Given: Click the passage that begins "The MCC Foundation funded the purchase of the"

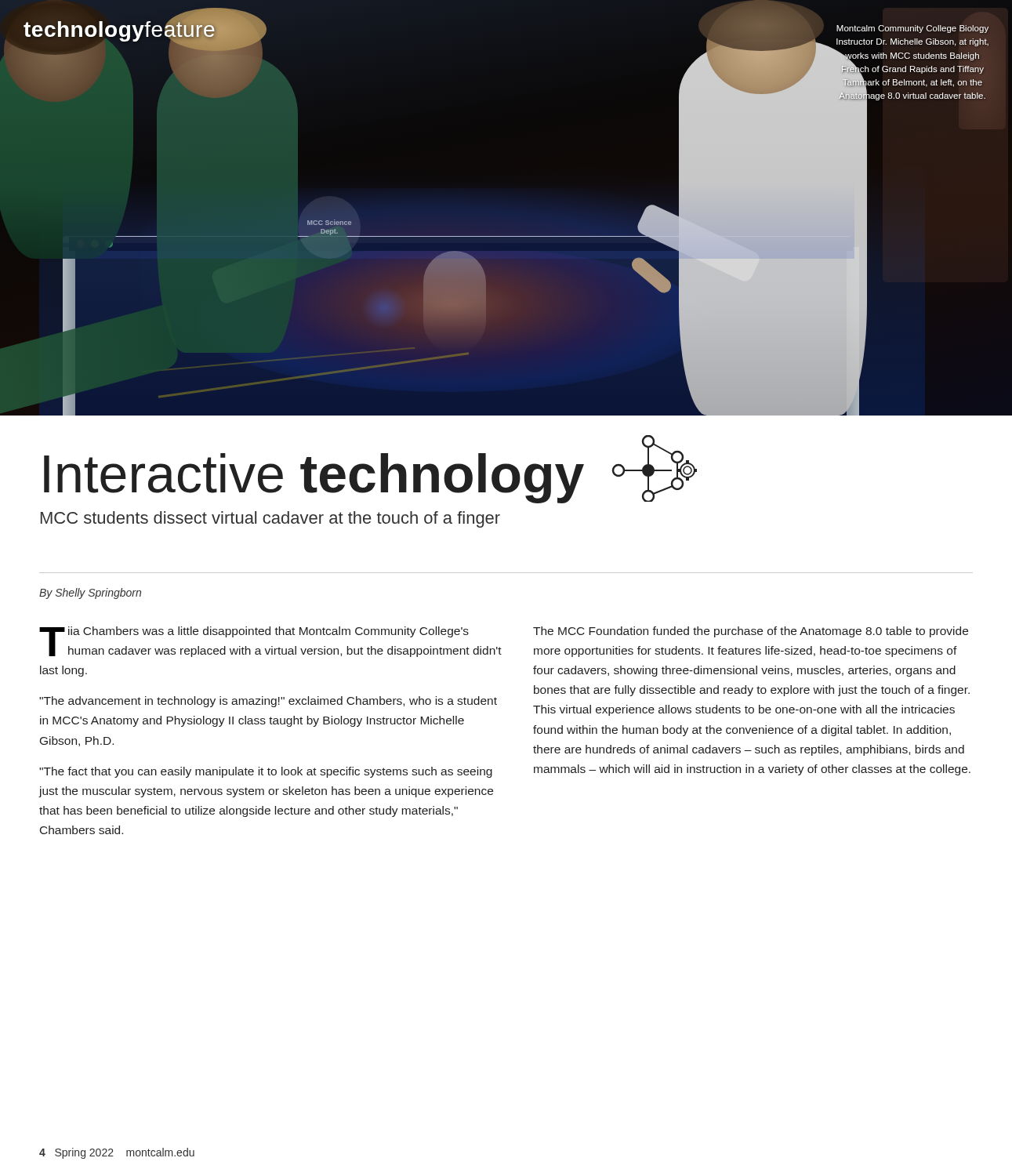Looking at the screenshot, I should pos(754,700).
